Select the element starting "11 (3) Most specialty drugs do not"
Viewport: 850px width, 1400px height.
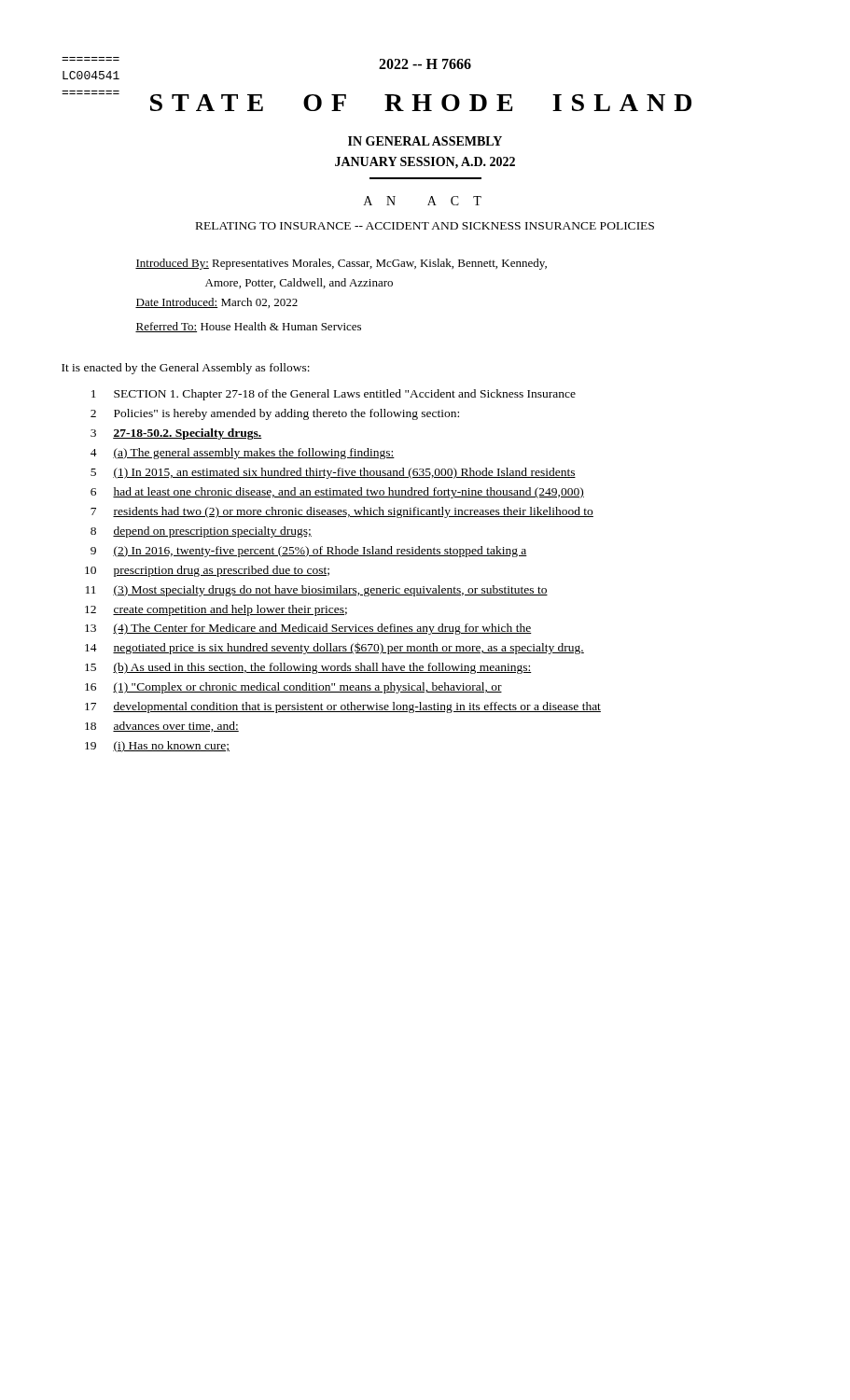click(x=425, y=590)
